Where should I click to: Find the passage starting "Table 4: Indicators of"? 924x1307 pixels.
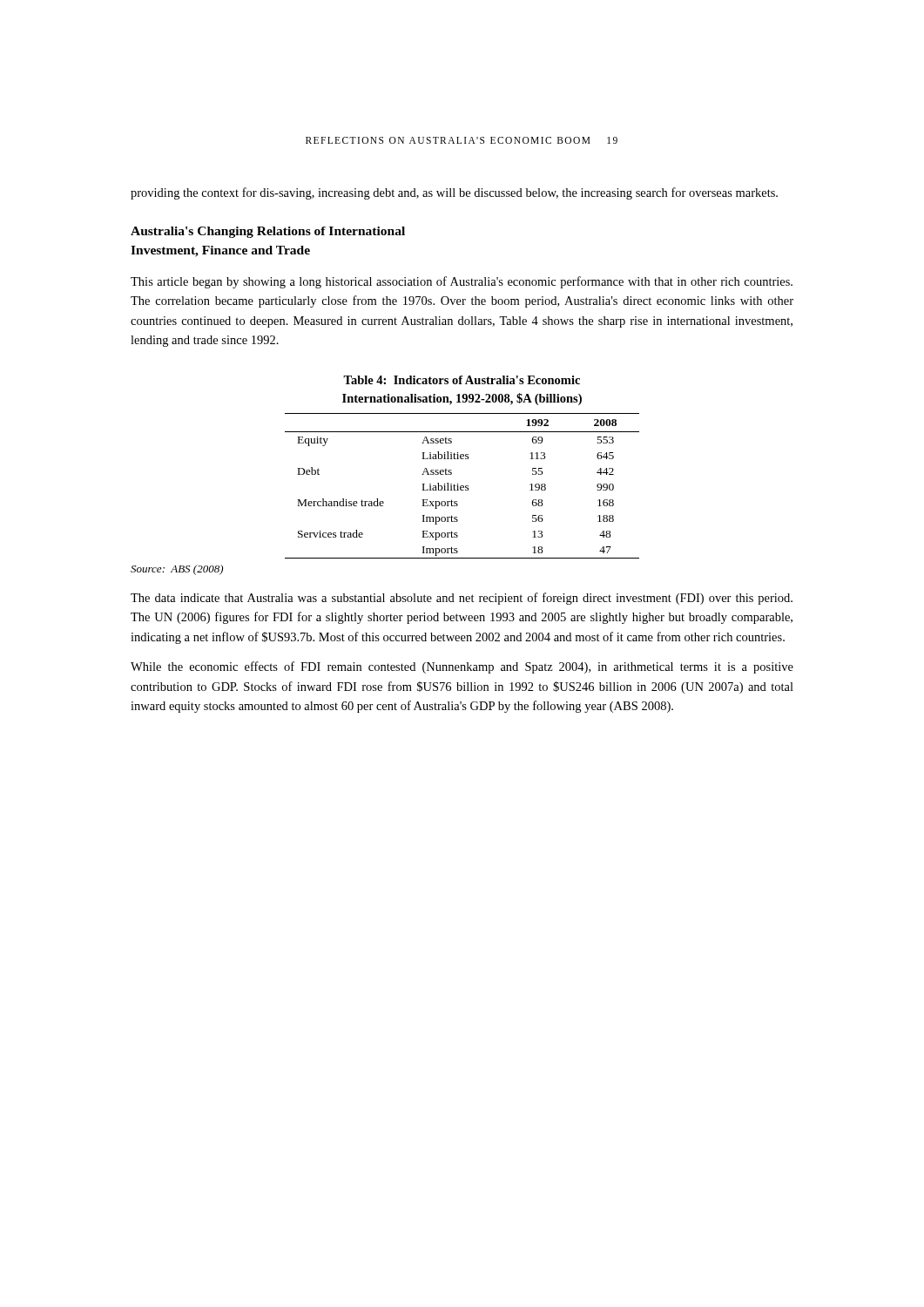click(462, 389)
